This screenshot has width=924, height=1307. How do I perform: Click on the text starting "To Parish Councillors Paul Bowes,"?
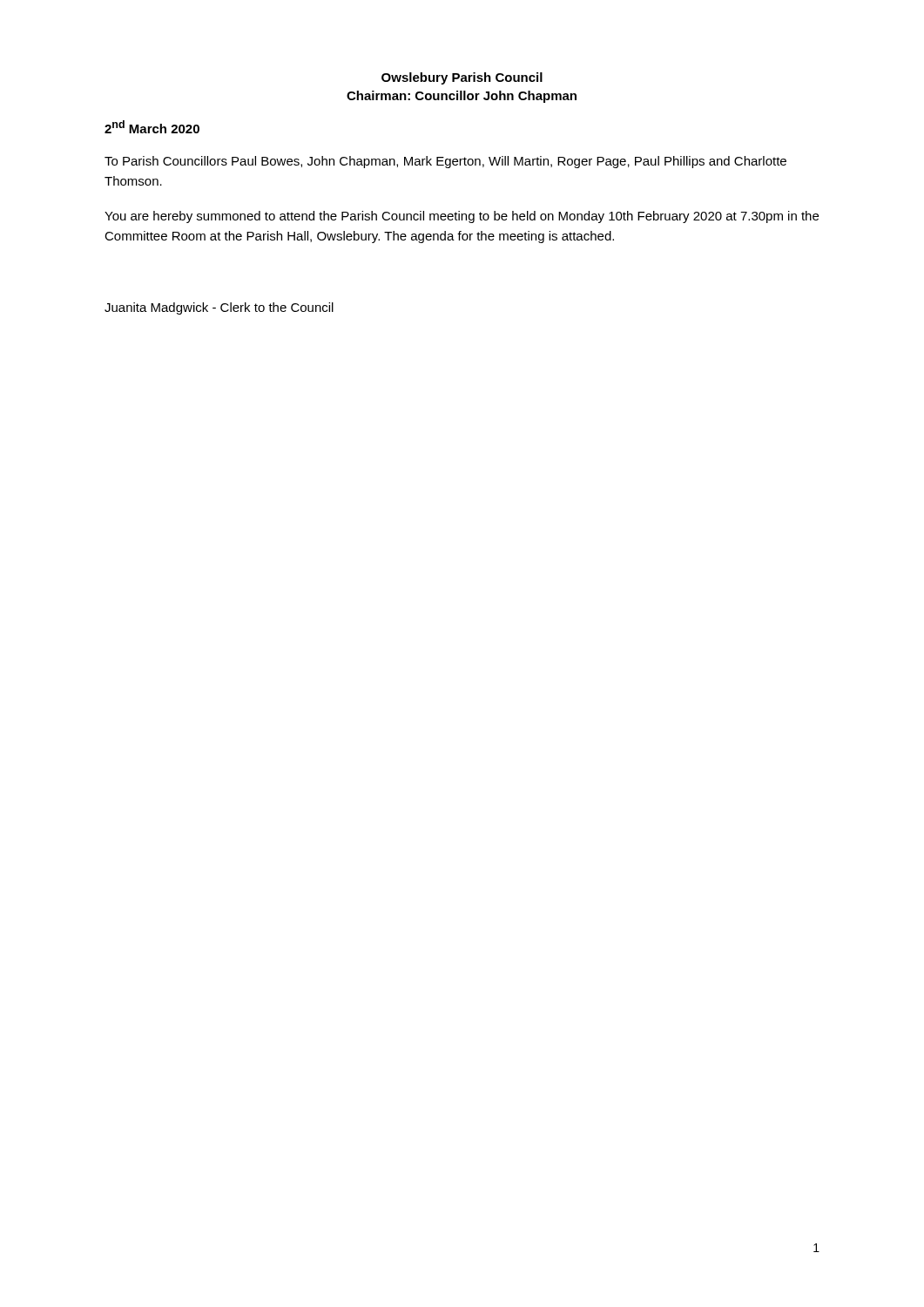coord(446,171)
